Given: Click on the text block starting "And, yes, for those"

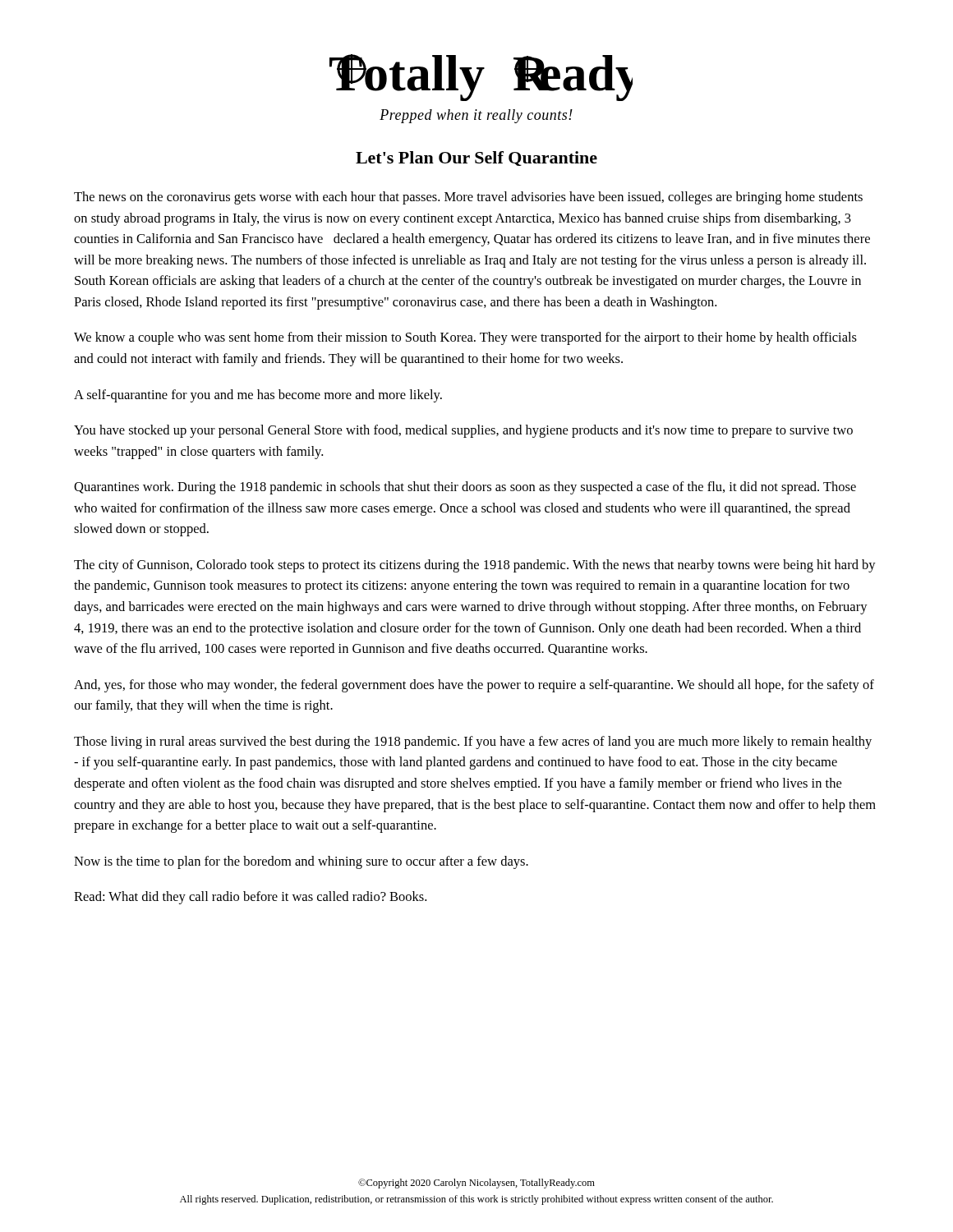Looking at the screenshot, I should coord(474,695).
